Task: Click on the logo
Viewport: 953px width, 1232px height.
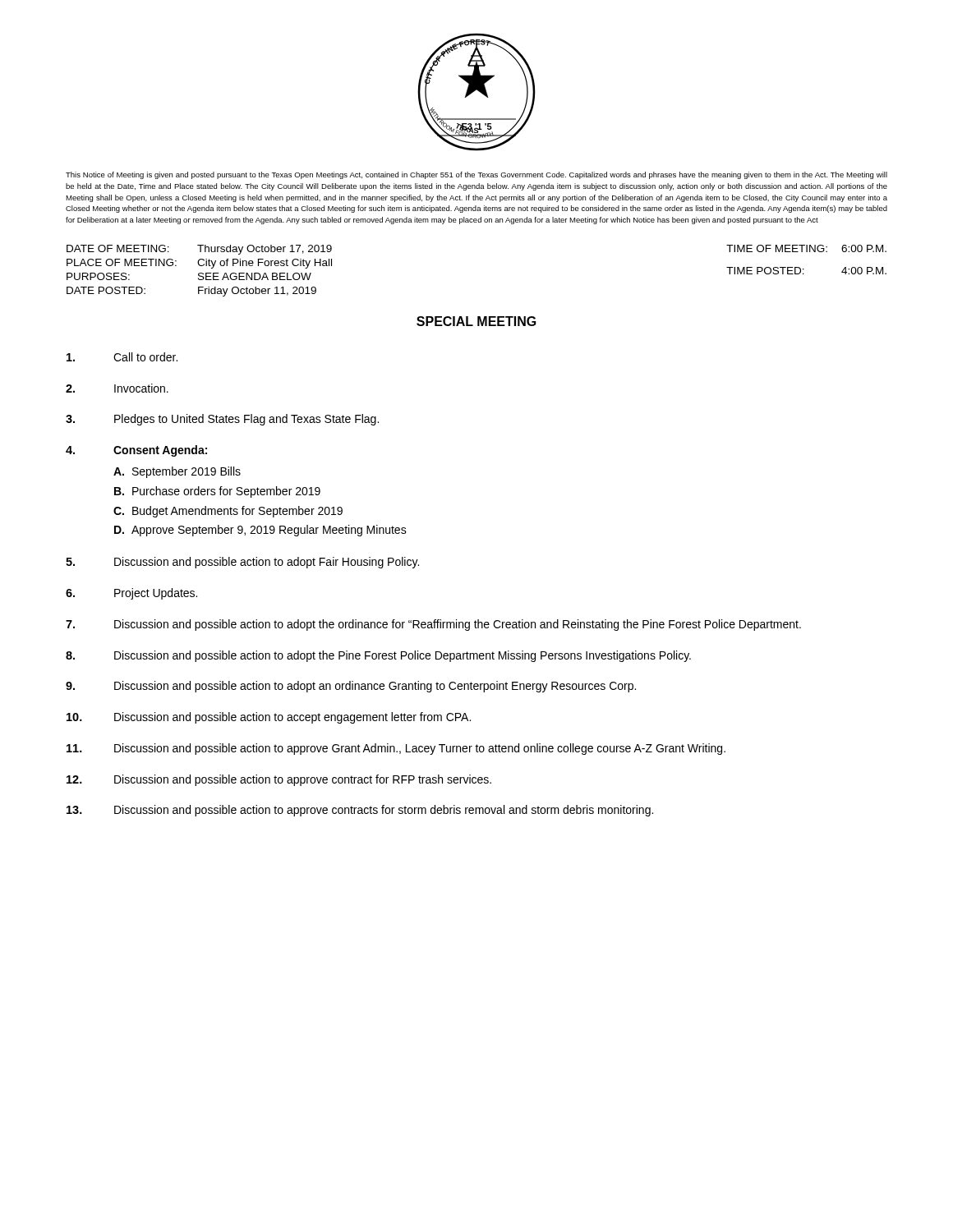Action: [x=476, y=94]
